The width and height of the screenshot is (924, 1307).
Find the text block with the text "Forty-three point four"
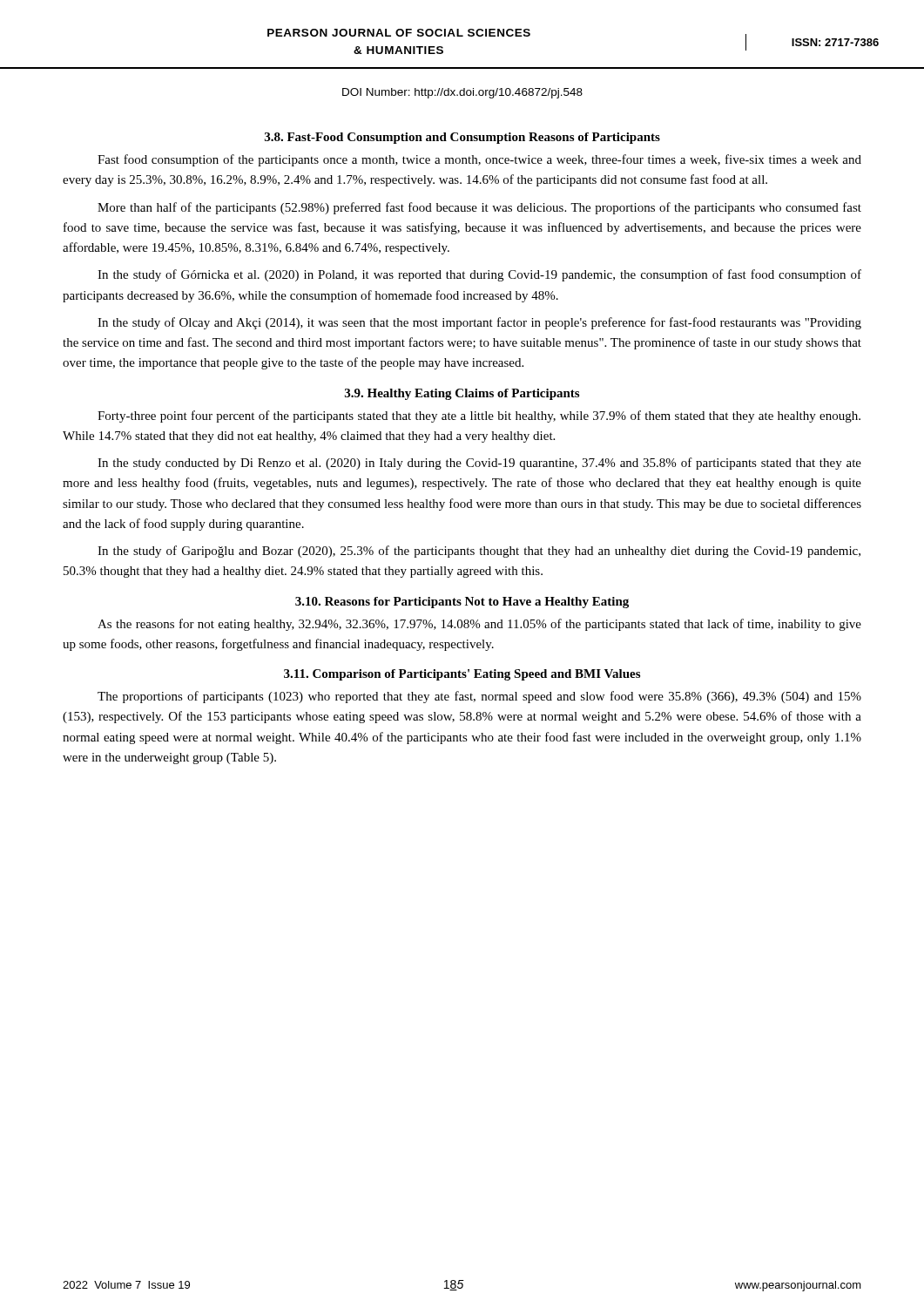click(x=462, y=425)
